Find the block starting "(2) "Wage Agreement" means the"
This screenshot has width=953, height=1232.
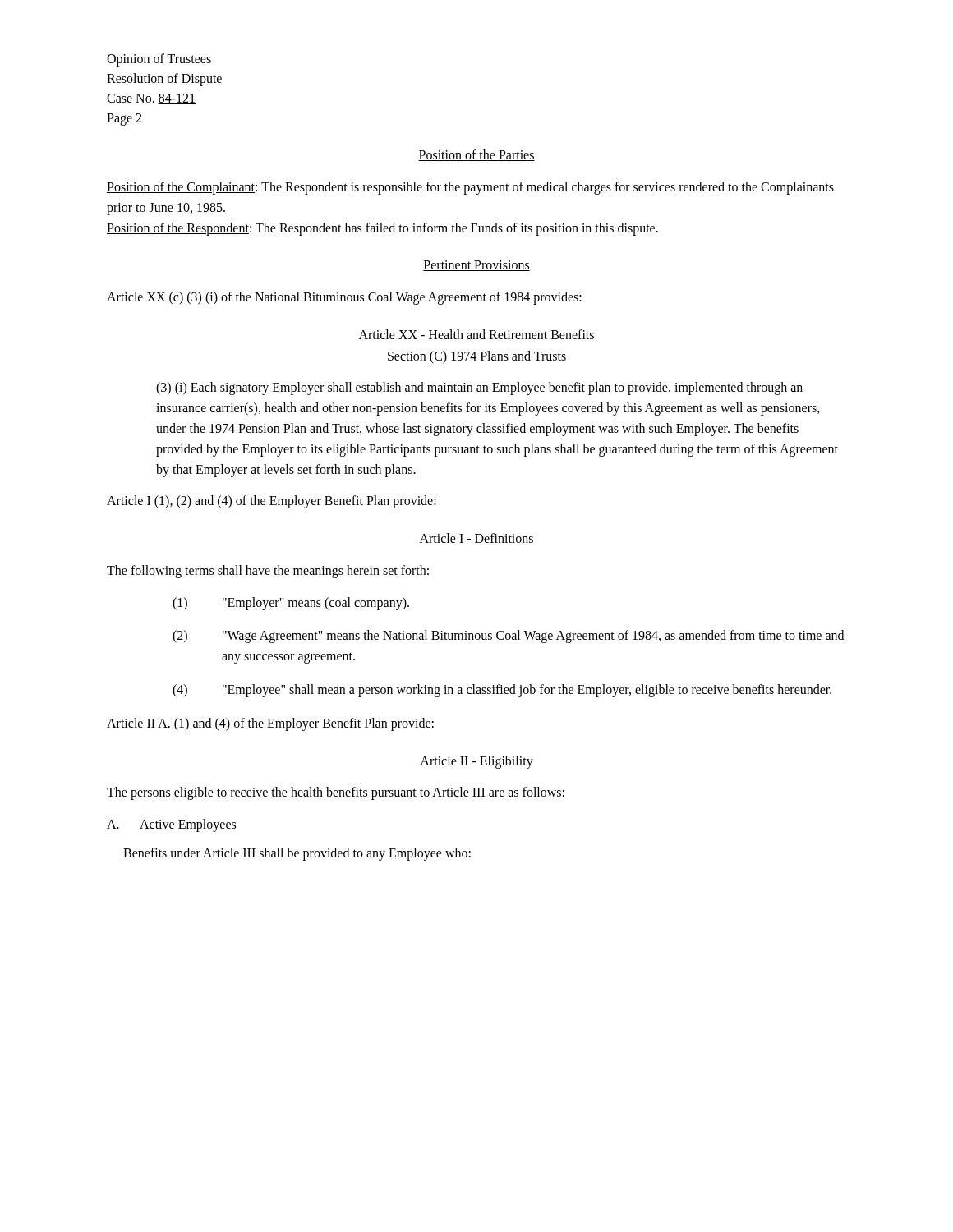(x=509, y=646)
